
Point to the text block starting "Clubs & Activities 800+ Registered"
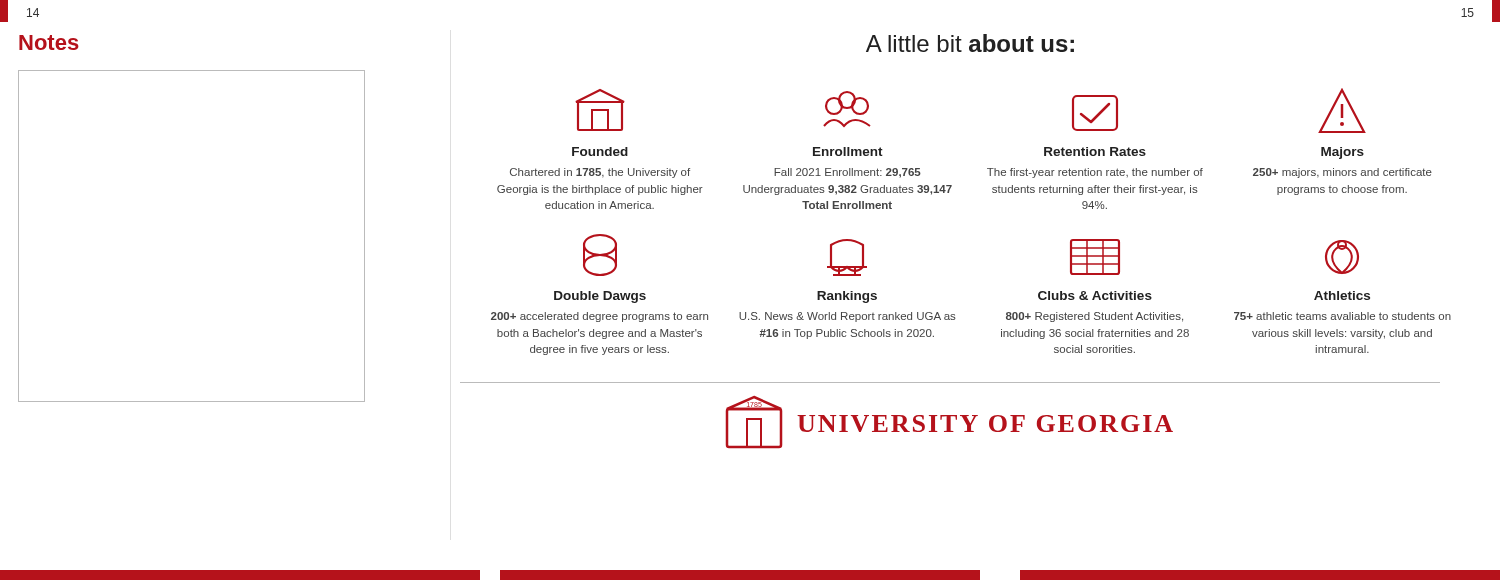click(1095, 294)
